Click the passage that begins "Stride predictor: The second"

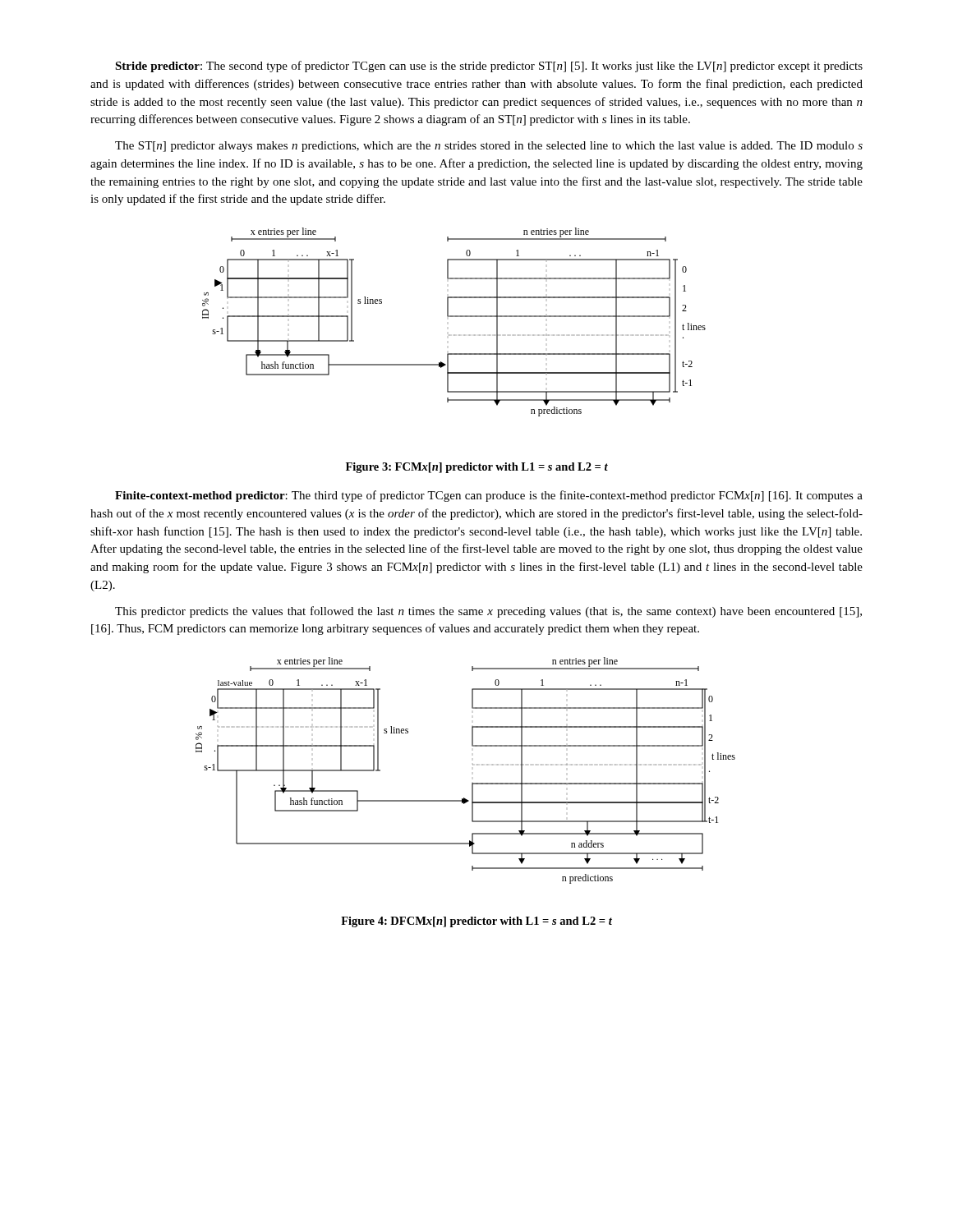point(476,93)
